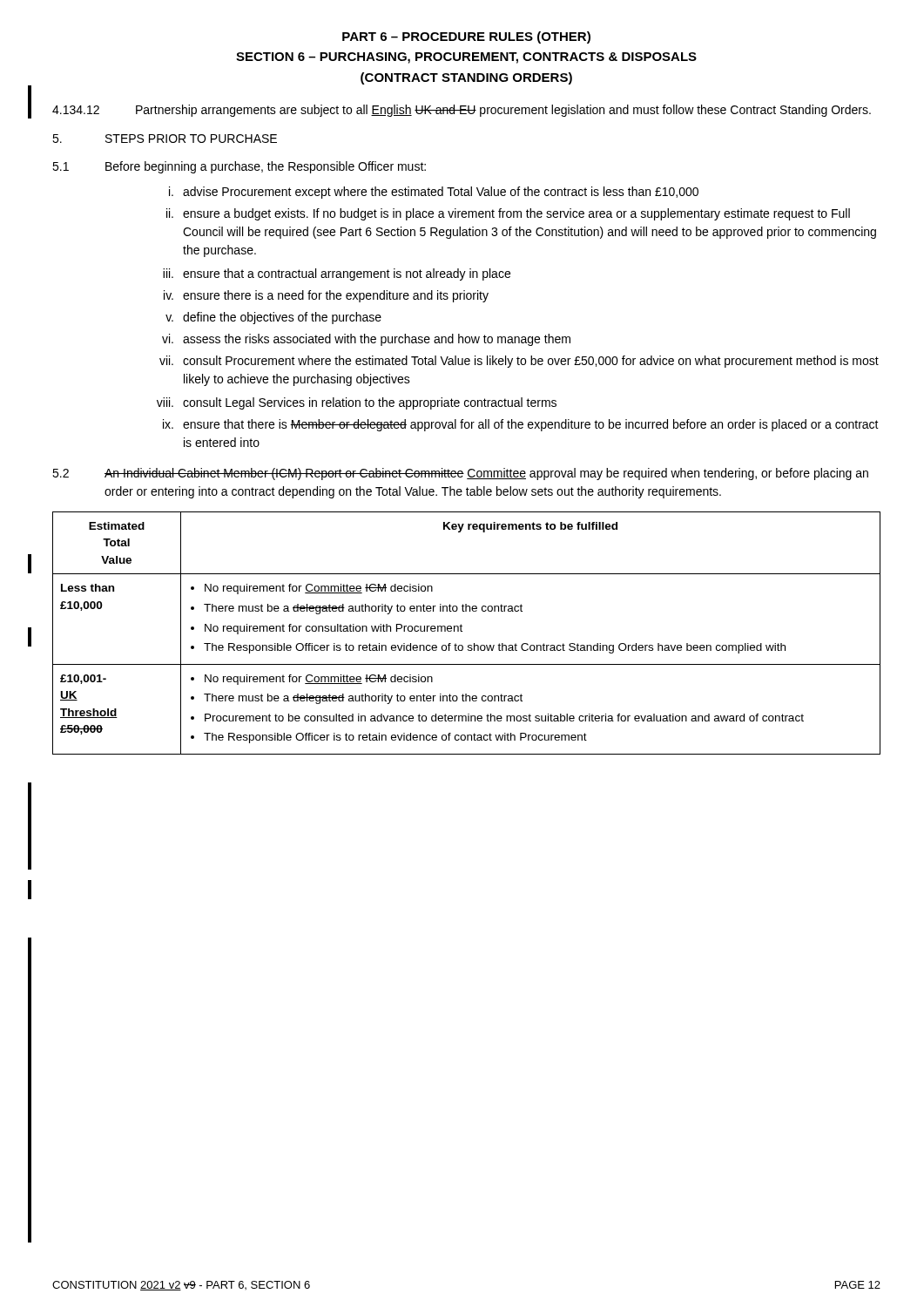Locate the text block containing "2 An Individual Cabinet"
924x1307 pixels.
pos(466,483)
